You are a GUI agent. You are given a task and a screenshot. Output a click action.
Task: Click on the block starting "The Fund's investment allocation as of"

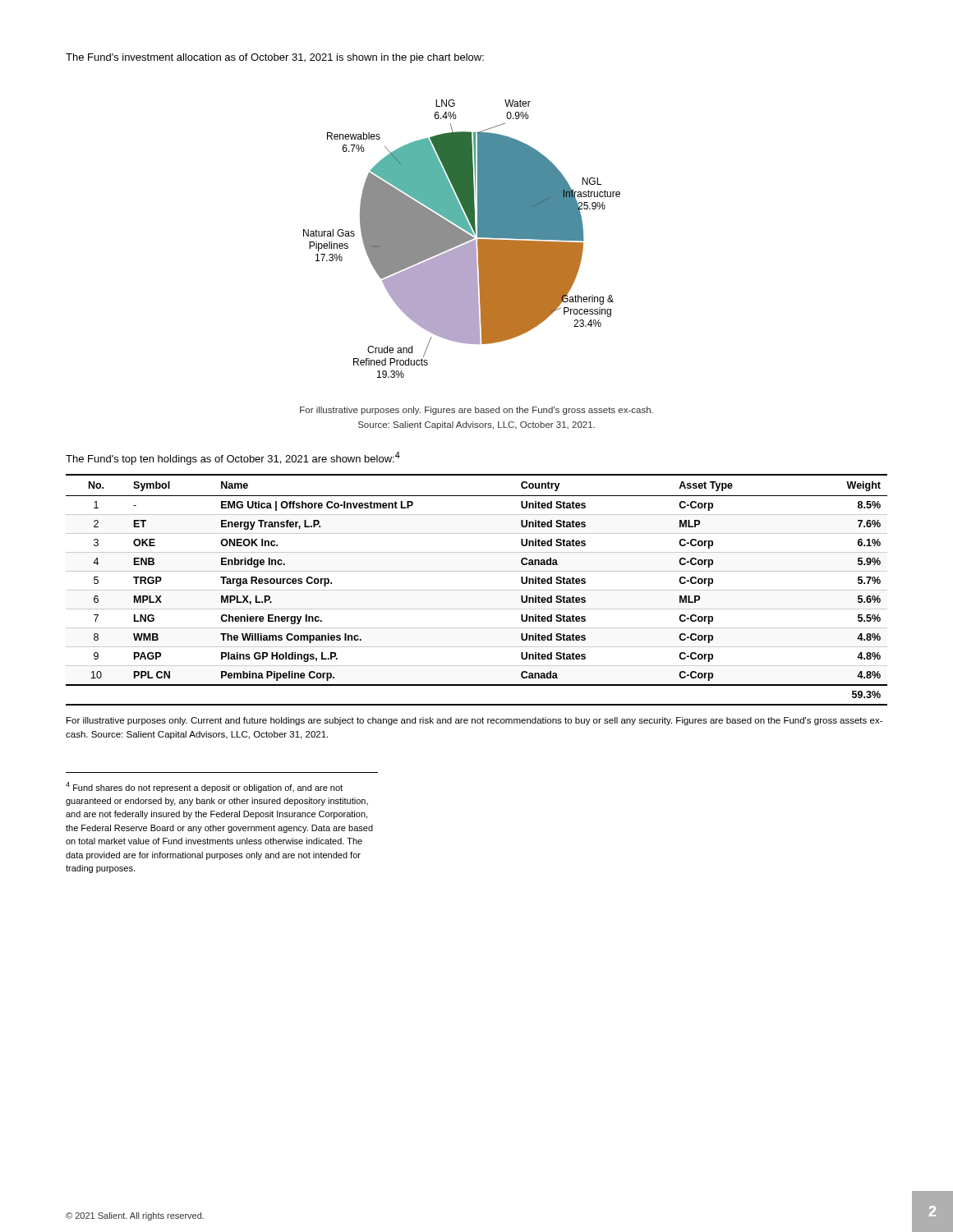coord(275,57)
